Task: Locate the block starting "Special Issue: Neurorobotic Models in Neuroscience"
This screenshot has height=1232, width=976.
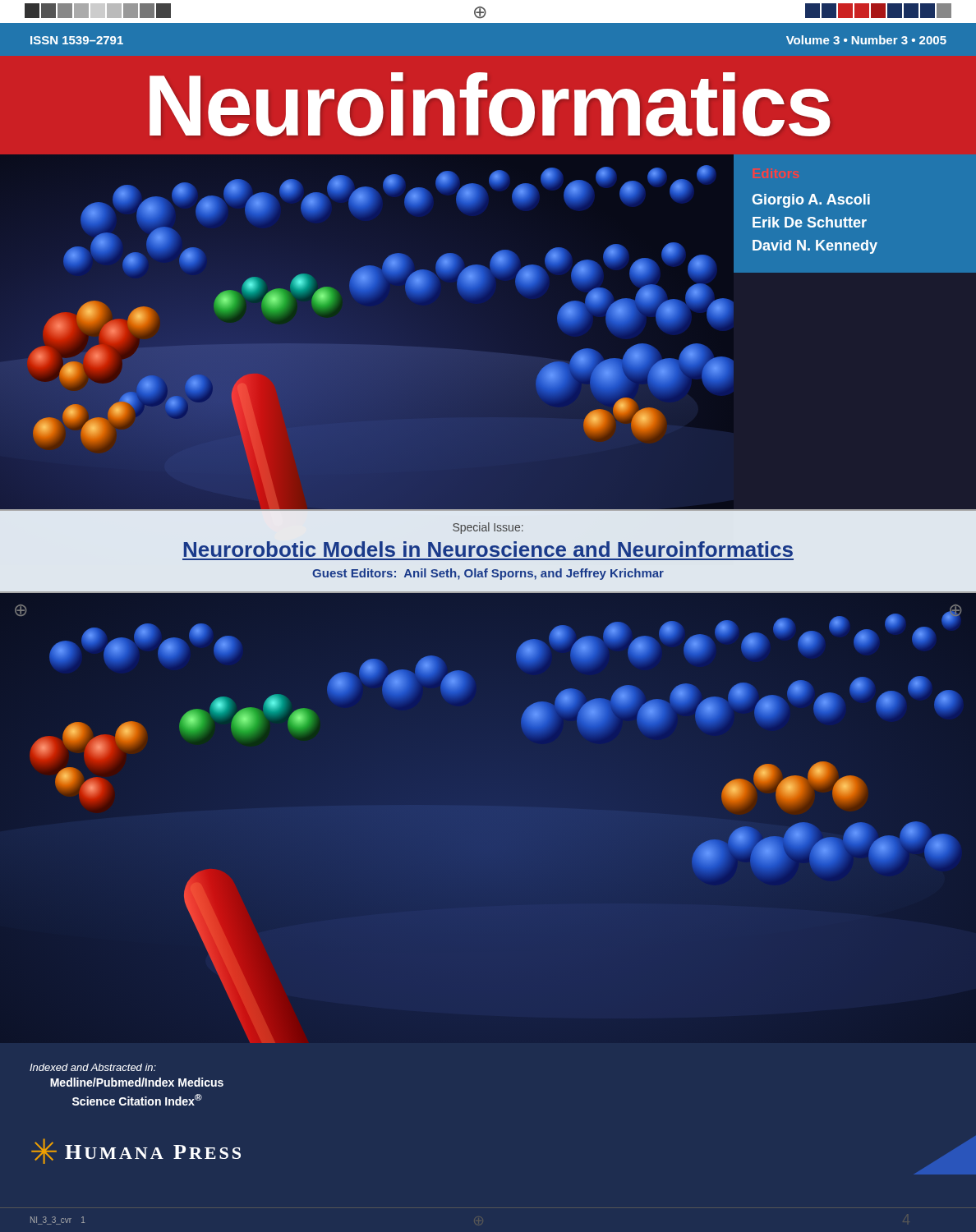Action: [x=488, y=550]
